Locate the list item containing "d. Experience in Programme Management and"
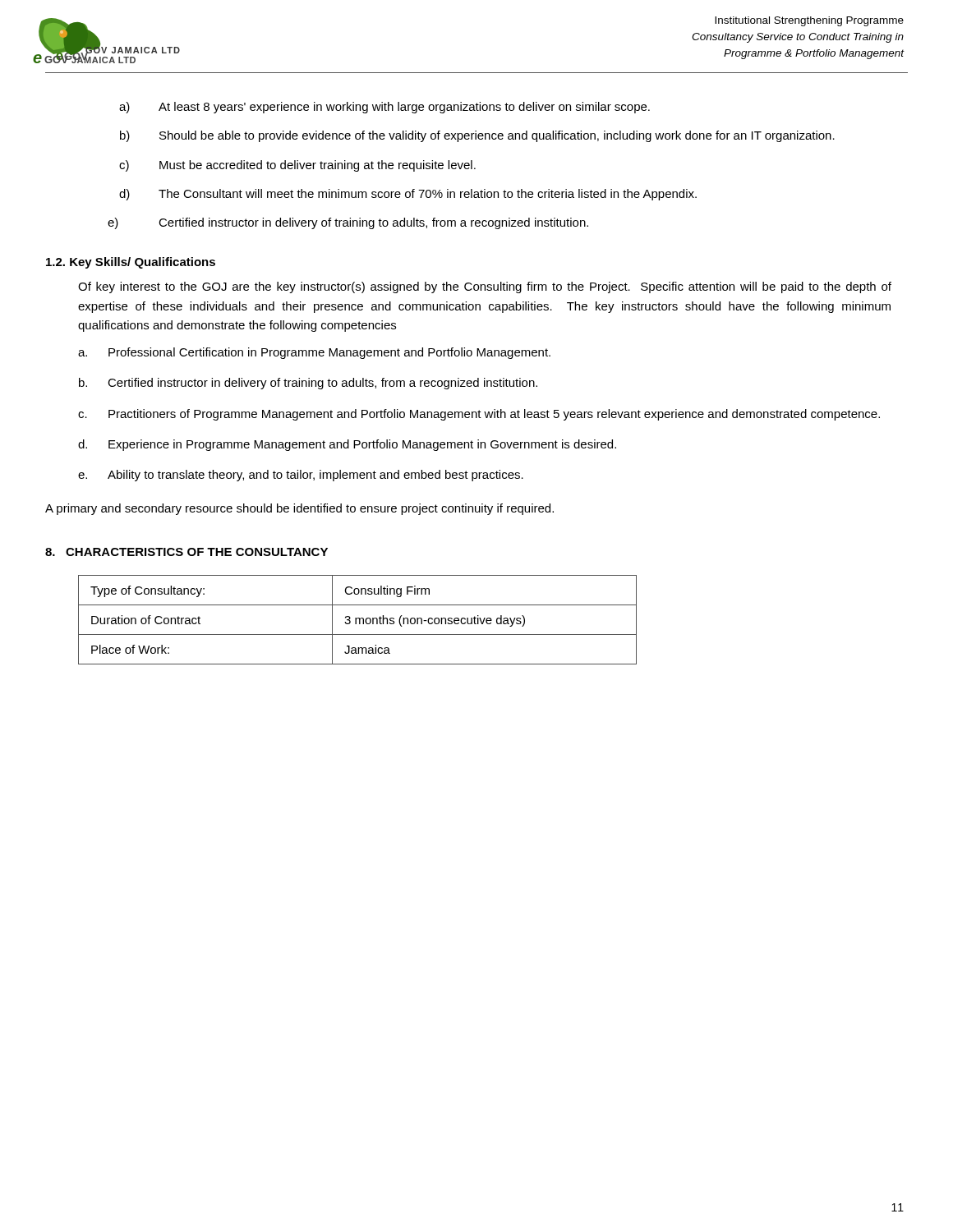 tap(493, 444)
